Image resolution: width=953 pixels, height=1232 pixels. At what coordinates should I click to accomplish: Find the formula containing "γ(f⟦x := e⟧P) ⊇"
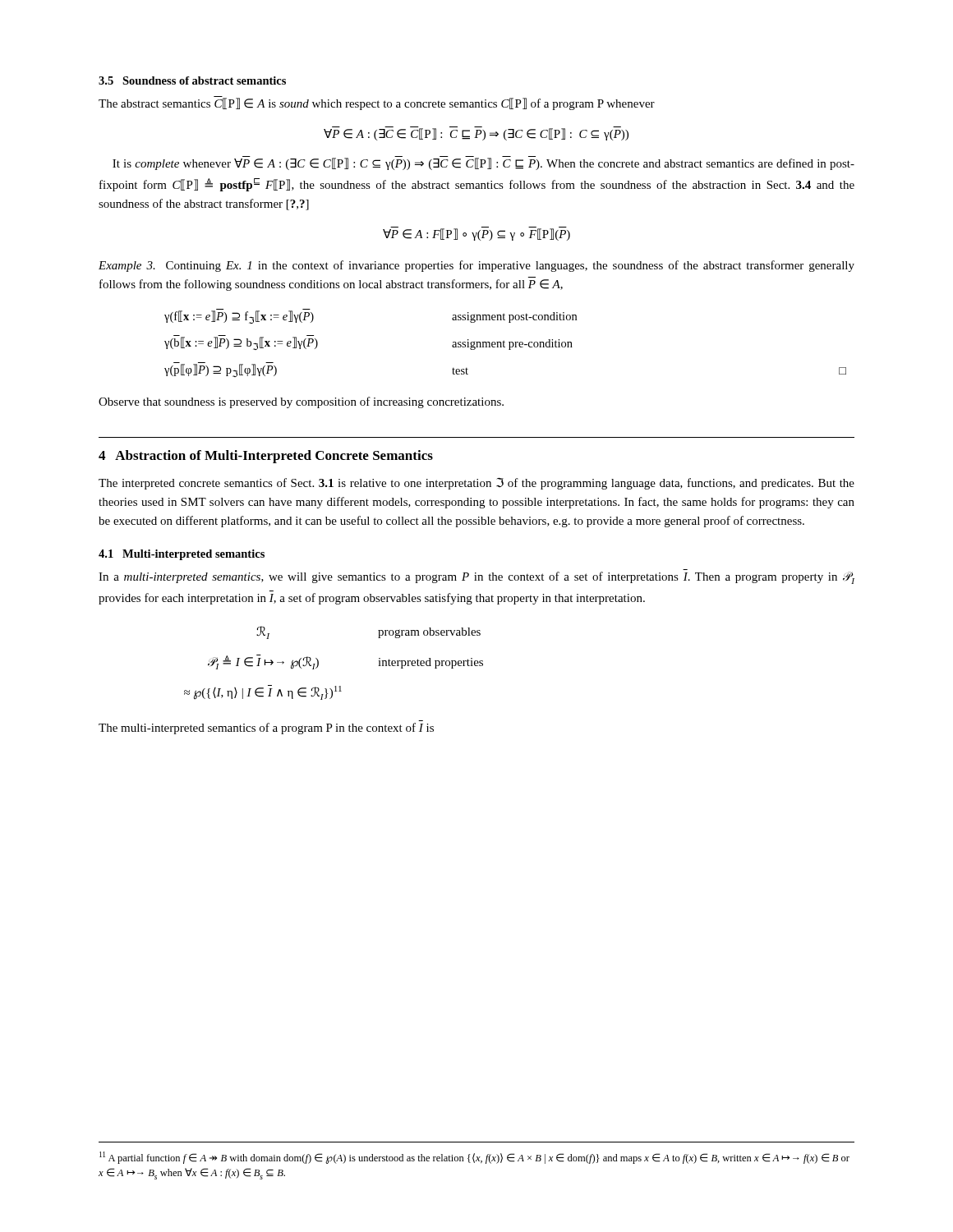click(509, 344)
